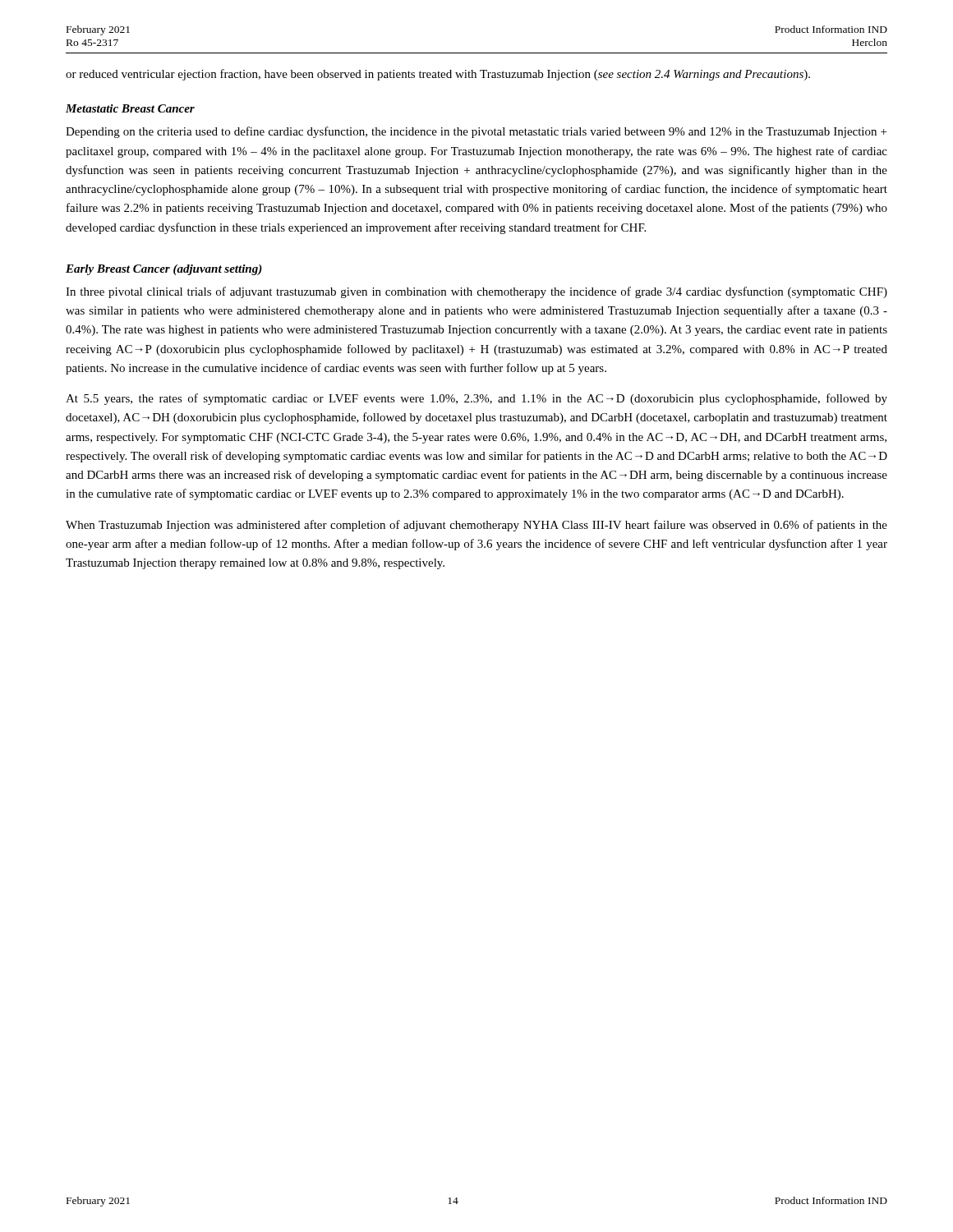
Task: Navigate to the block starting "When Trastuzumab Injection"
Action: pyautogui.click(x=476, y=543)
